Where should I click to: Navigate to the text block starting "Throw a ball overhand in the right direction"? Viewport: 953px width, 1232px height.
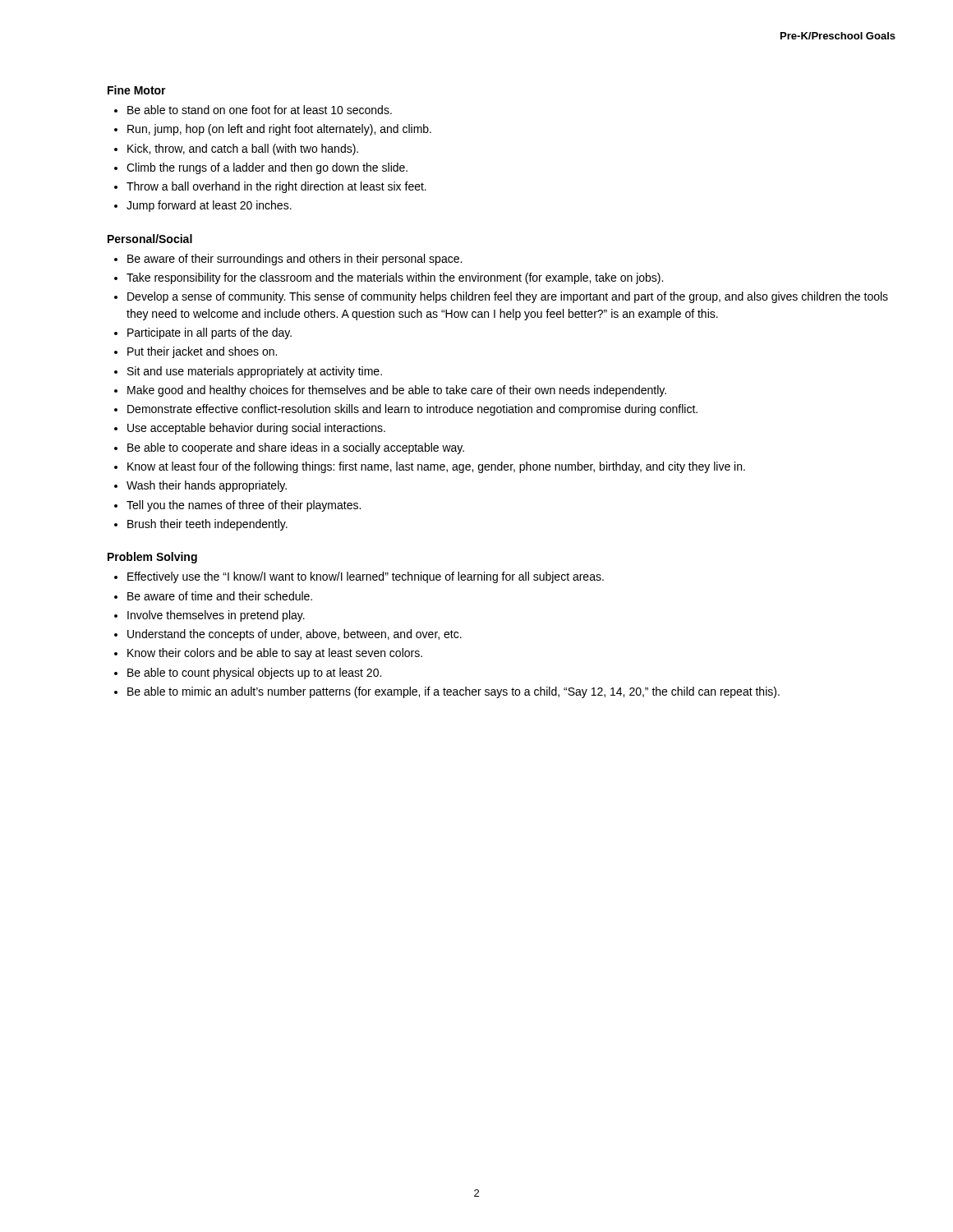pos(277,187)
